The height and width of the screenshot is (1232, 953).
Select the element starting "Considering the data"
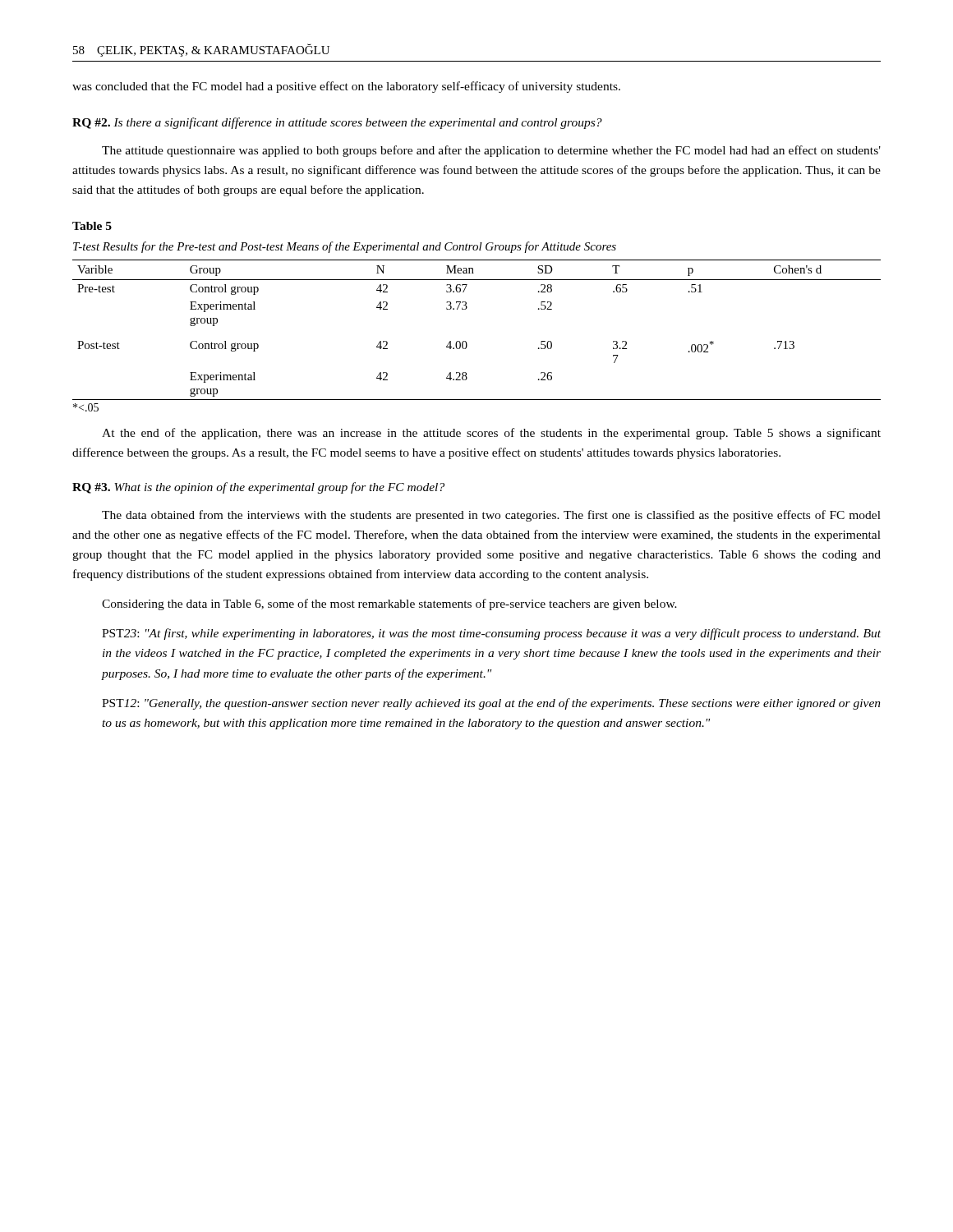coord(476,604)
